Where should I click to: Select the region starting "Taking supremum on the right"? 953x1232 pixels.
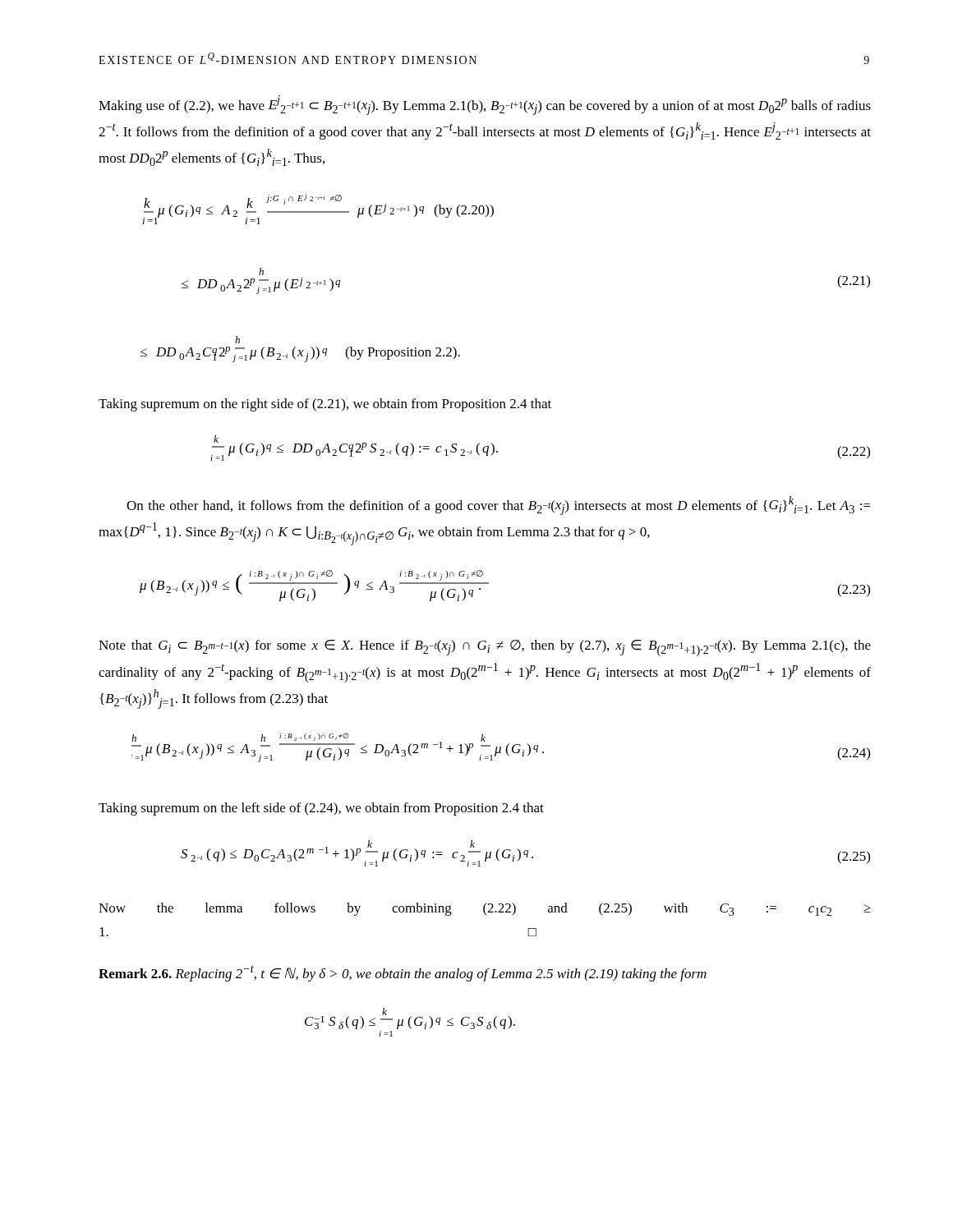(x=485, y=404)
